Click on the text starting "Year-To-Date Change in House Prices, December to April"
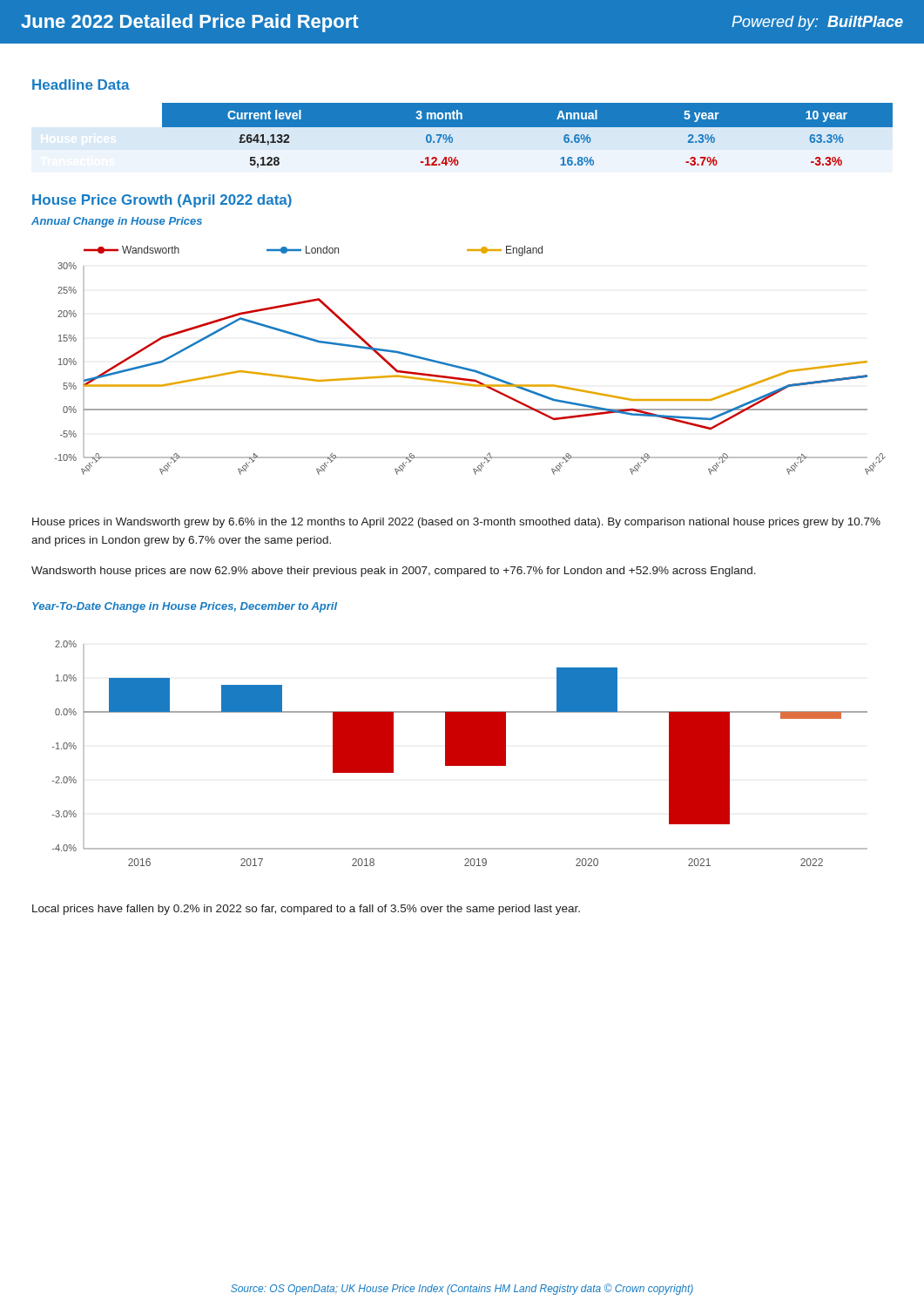Image resolution: width=924 pixels, height=1307 pixels. pos(184,606)
